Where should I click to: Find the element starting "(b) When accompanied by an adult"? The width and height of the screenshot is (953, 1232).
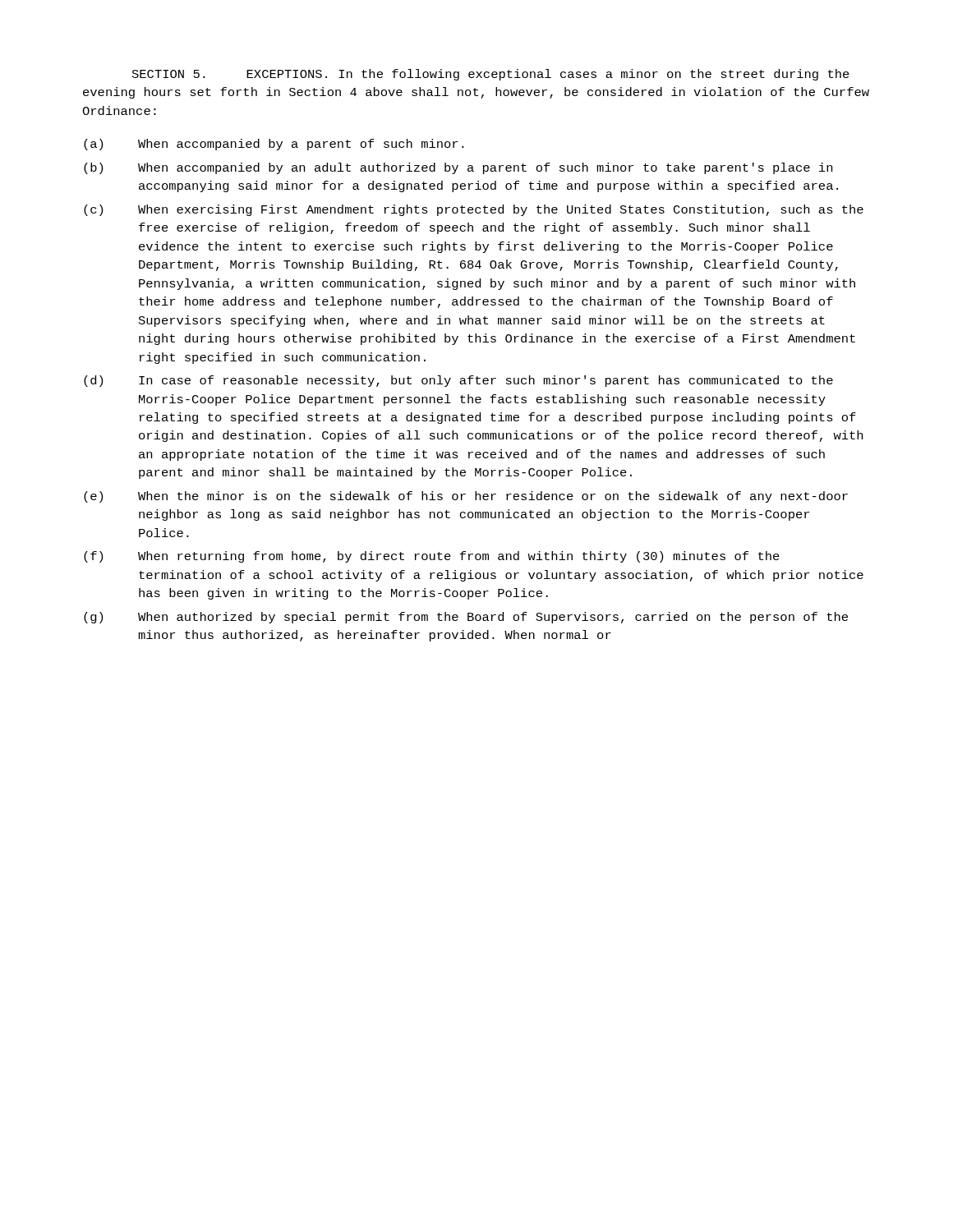(x=476, y=178)
